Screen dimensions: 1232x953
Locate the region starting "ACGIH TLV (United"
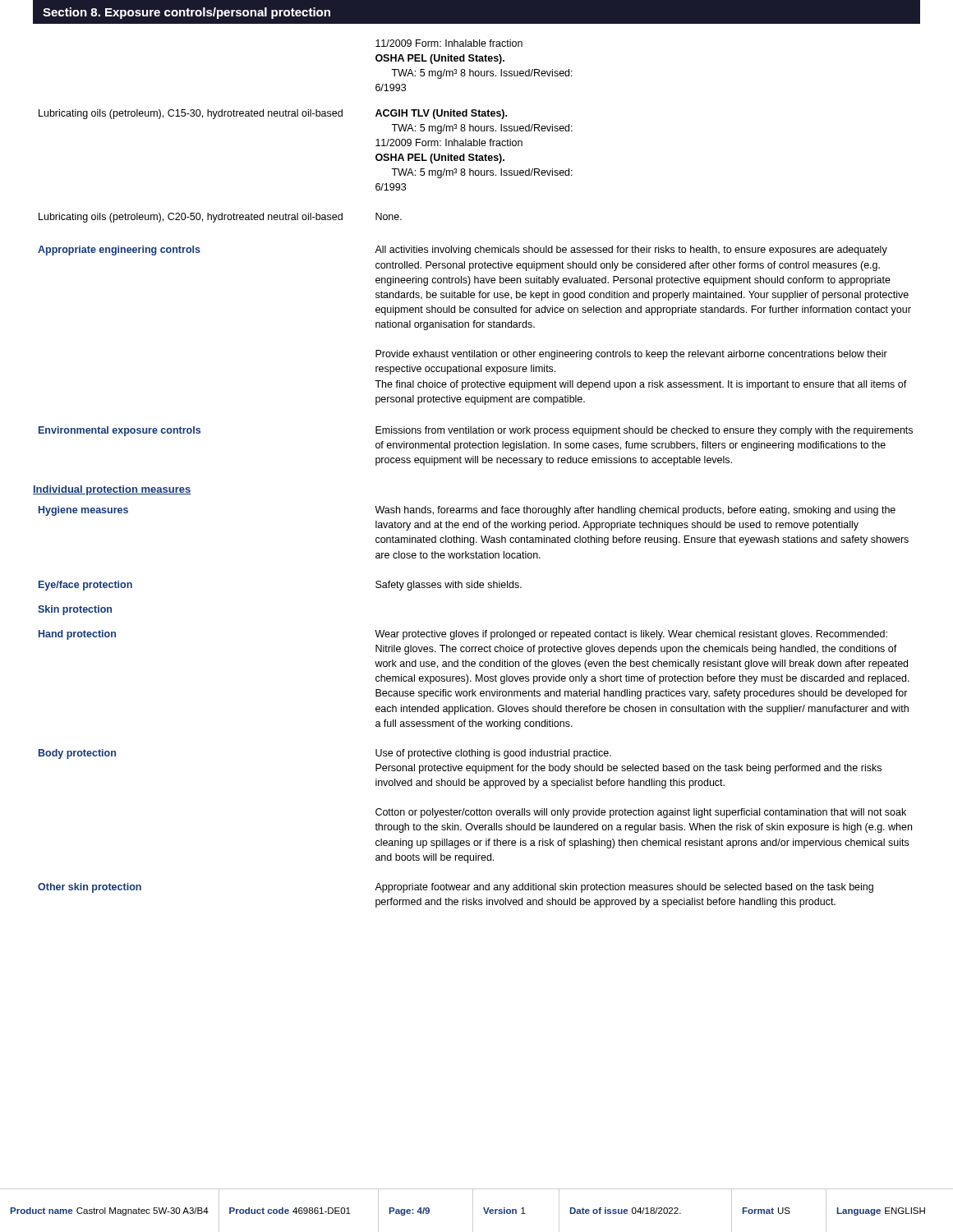tap(474, 150)
